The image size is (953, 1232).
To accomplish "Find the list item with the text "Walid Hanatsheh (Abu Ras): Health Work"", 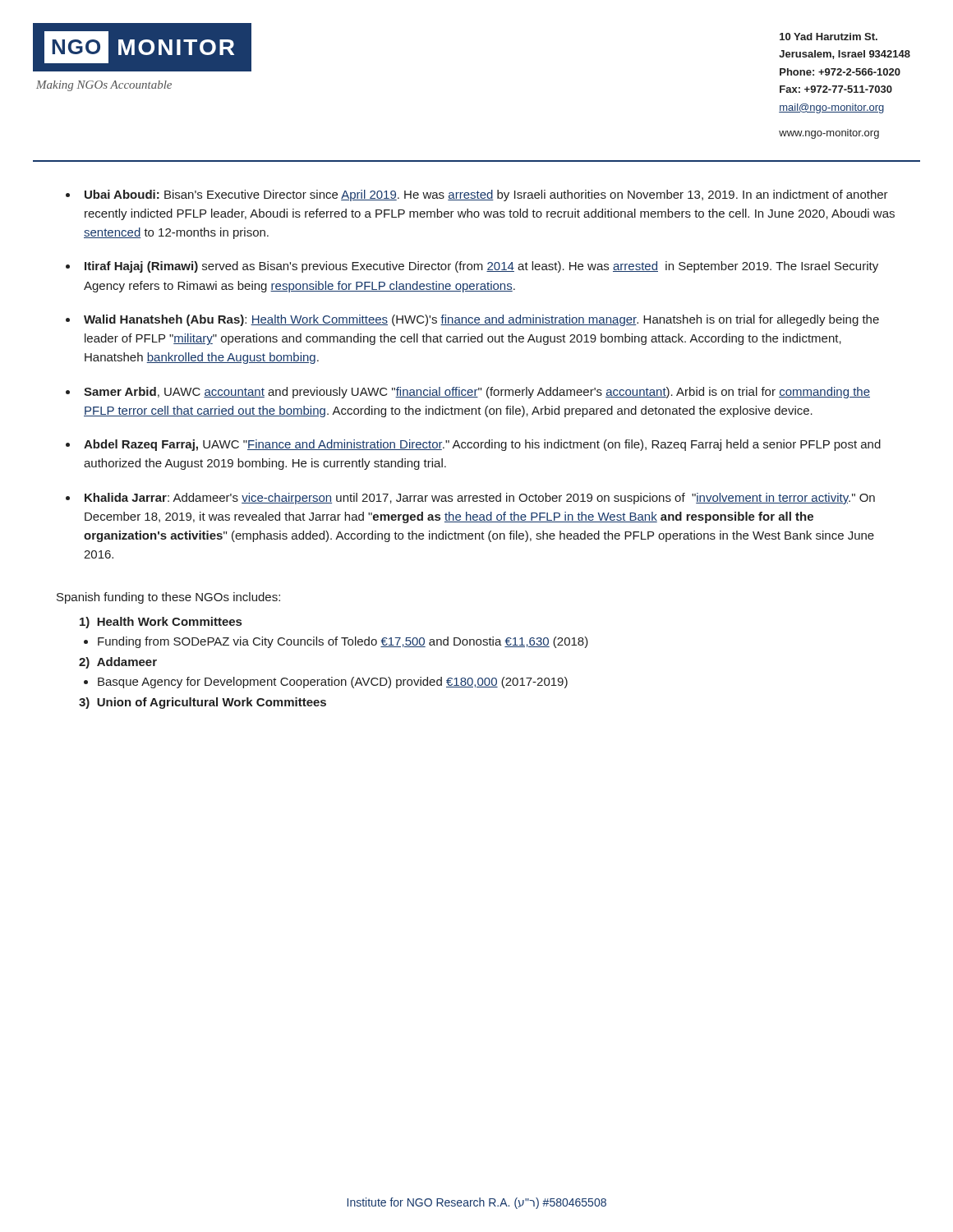I will tap(482, 338).
